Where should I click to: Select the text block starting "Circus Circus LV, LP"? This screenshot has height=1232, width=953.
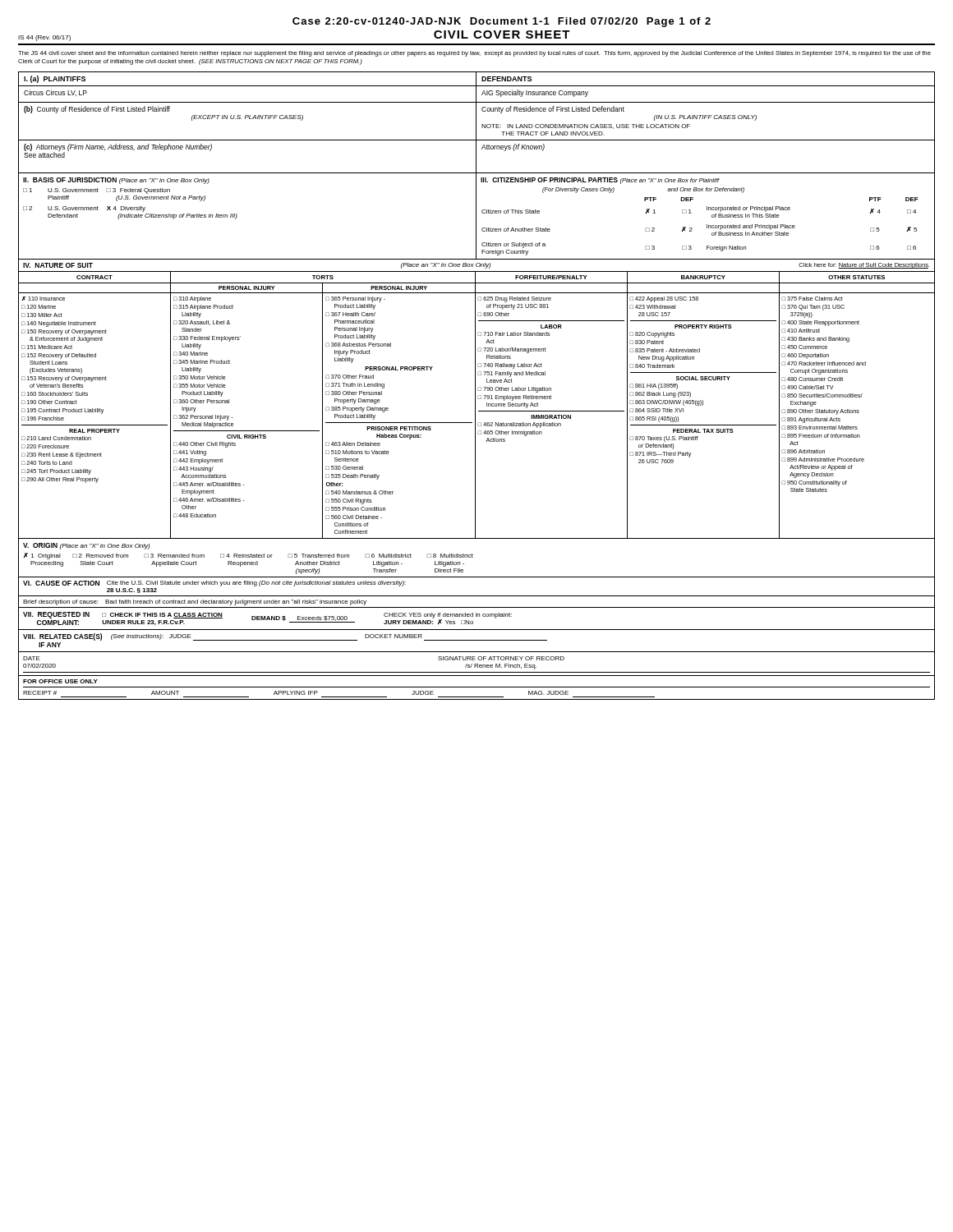tap(55, 93)
